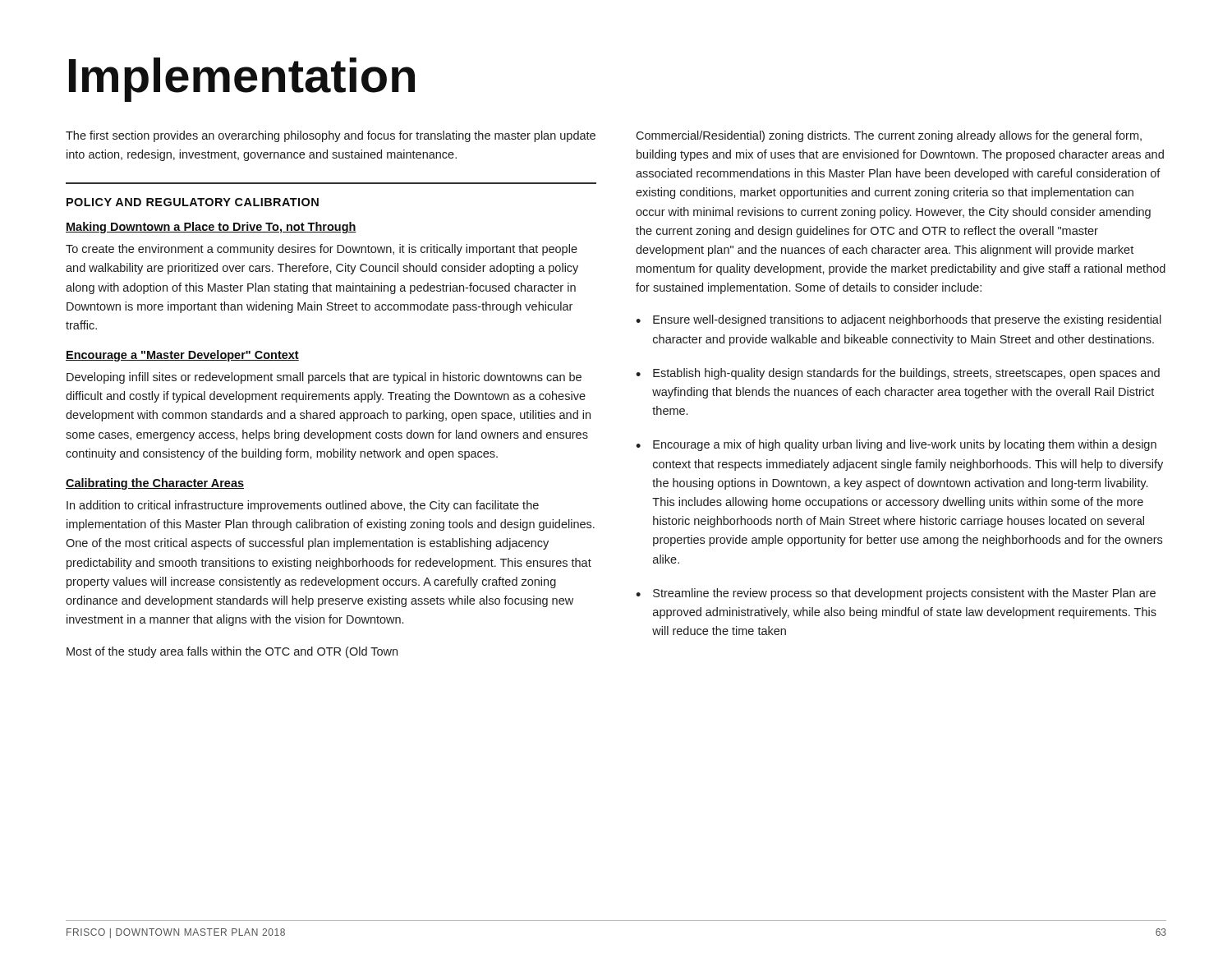1232x953 pixels.
Task: Navigate to the region starting "Commercial/Residential) zoning districts. The"
Action: pyautogui.click(x=901, y=212)
